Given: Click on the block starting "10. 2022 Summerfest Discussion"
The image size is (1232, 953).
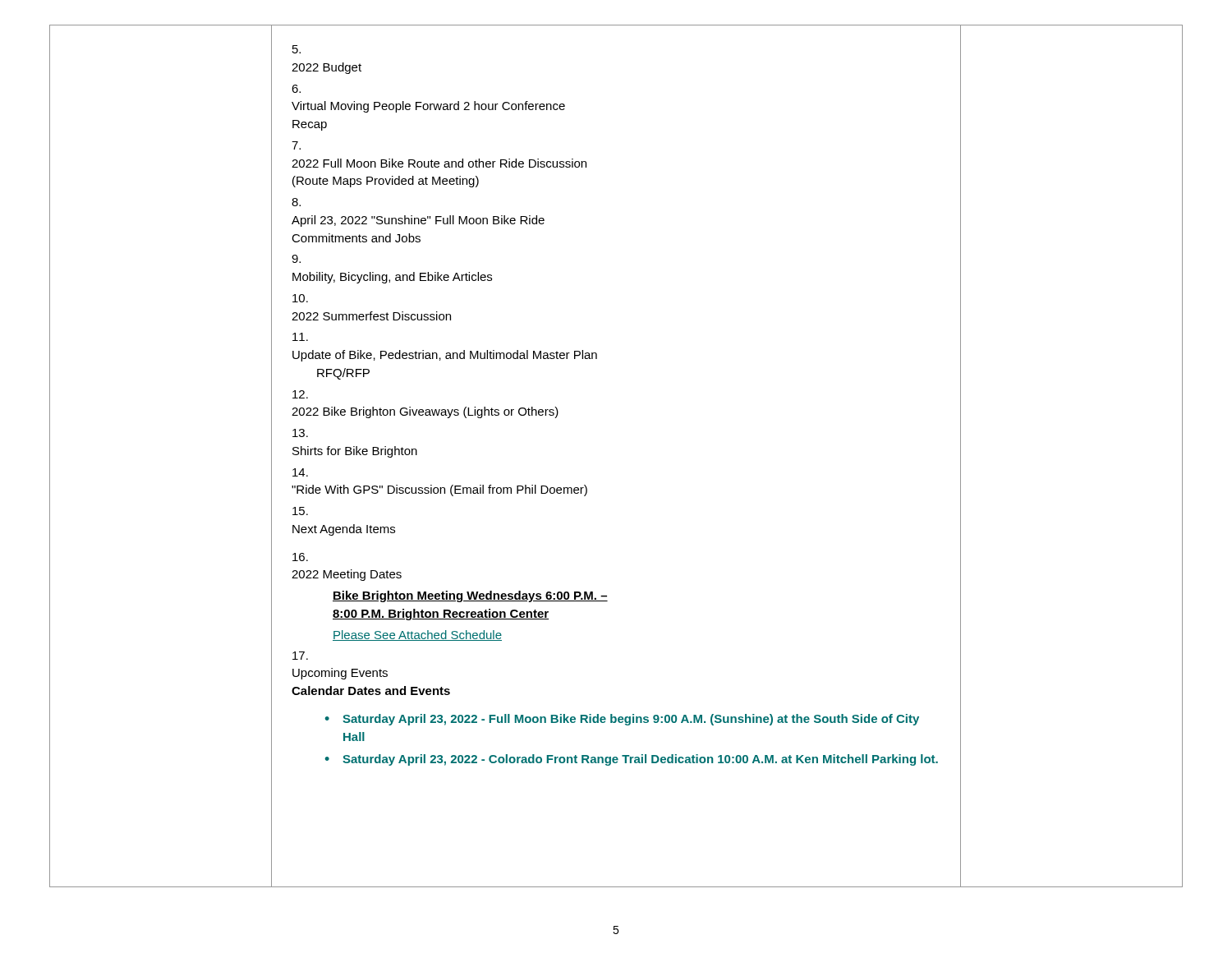Looking at the screenshot, I should tap(300, 298).
